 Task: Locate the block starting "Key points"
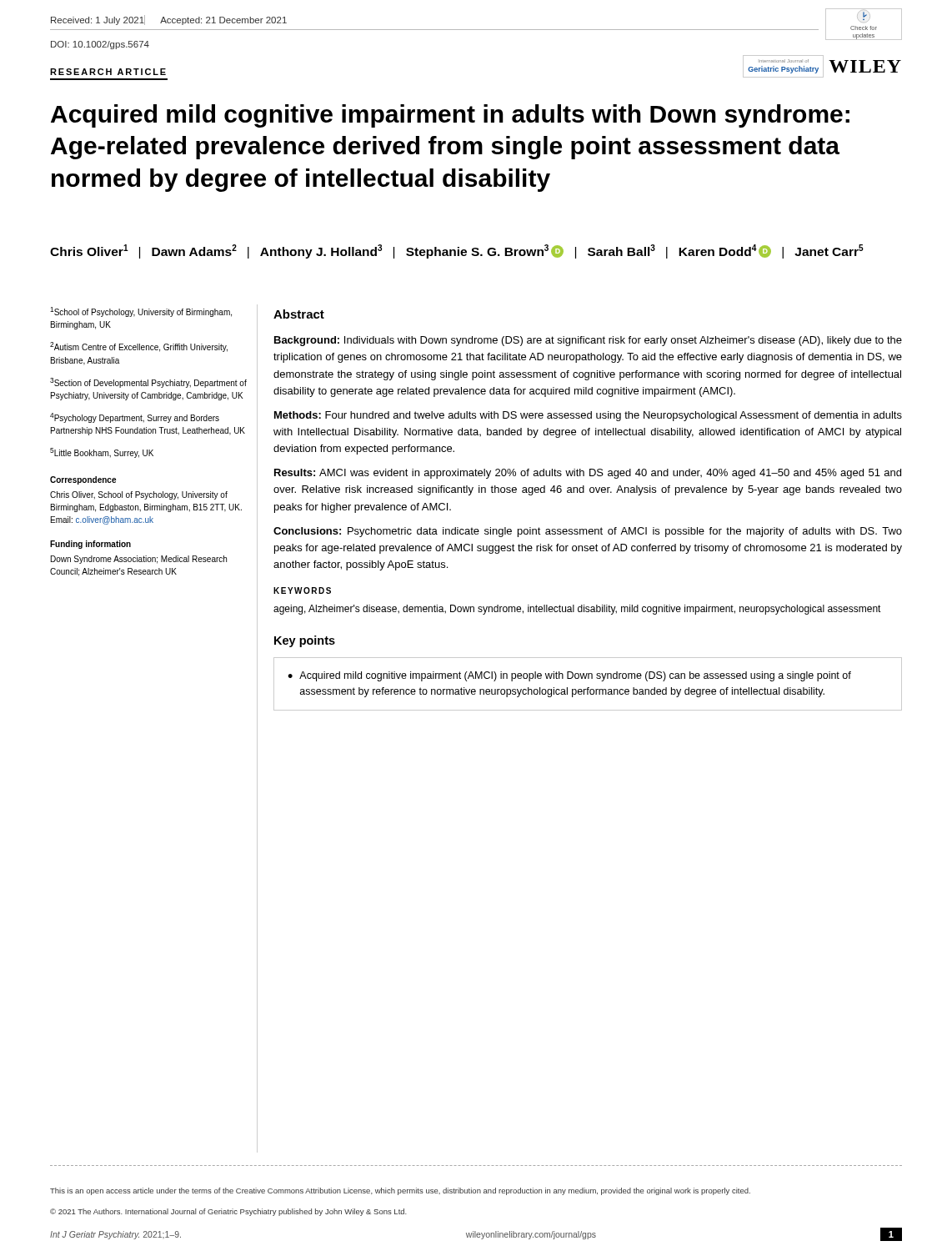click(x=304, y=641)
